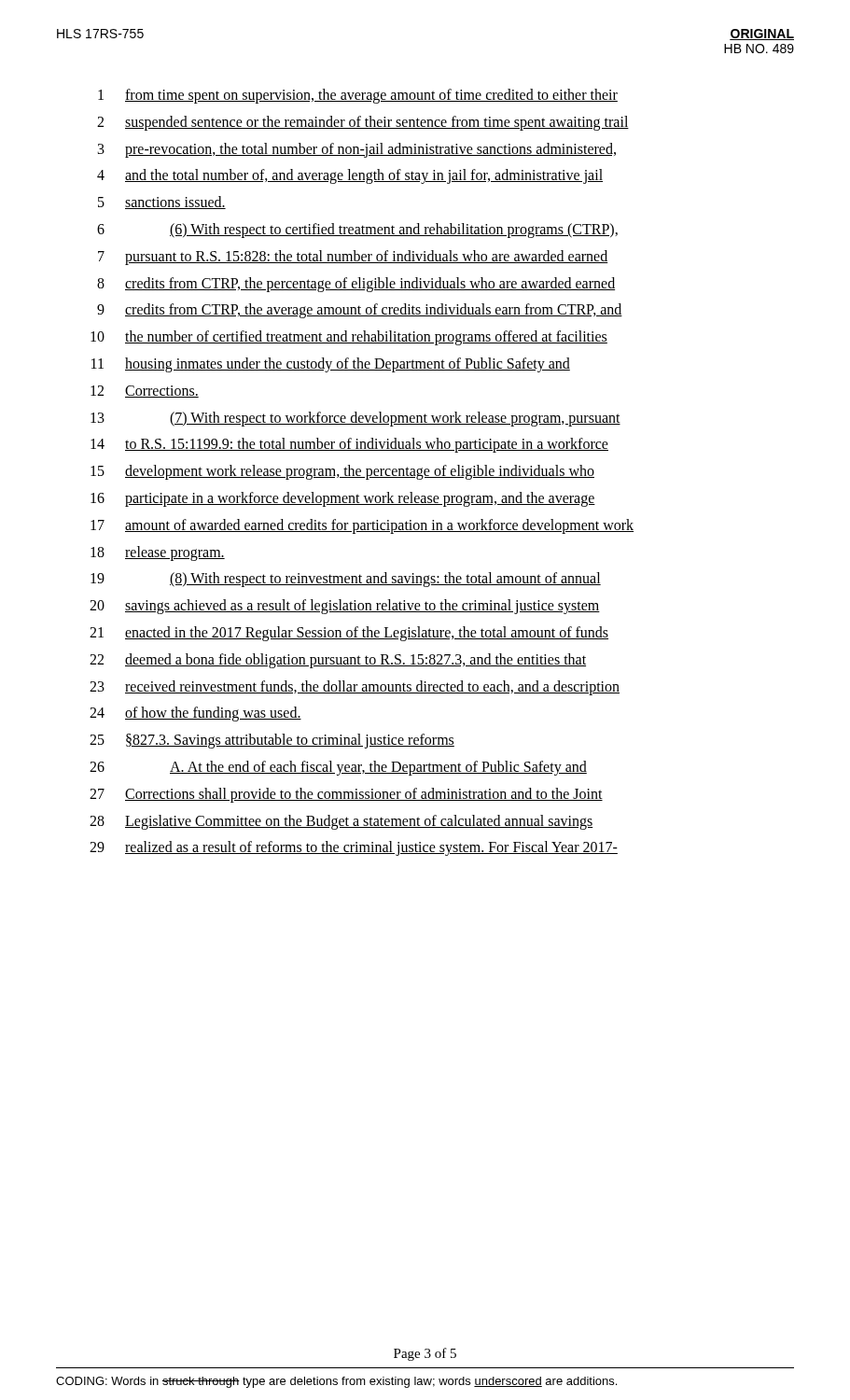Select the list item that reads "19 (8) With respect to reinvestment and savings:"

425,579
